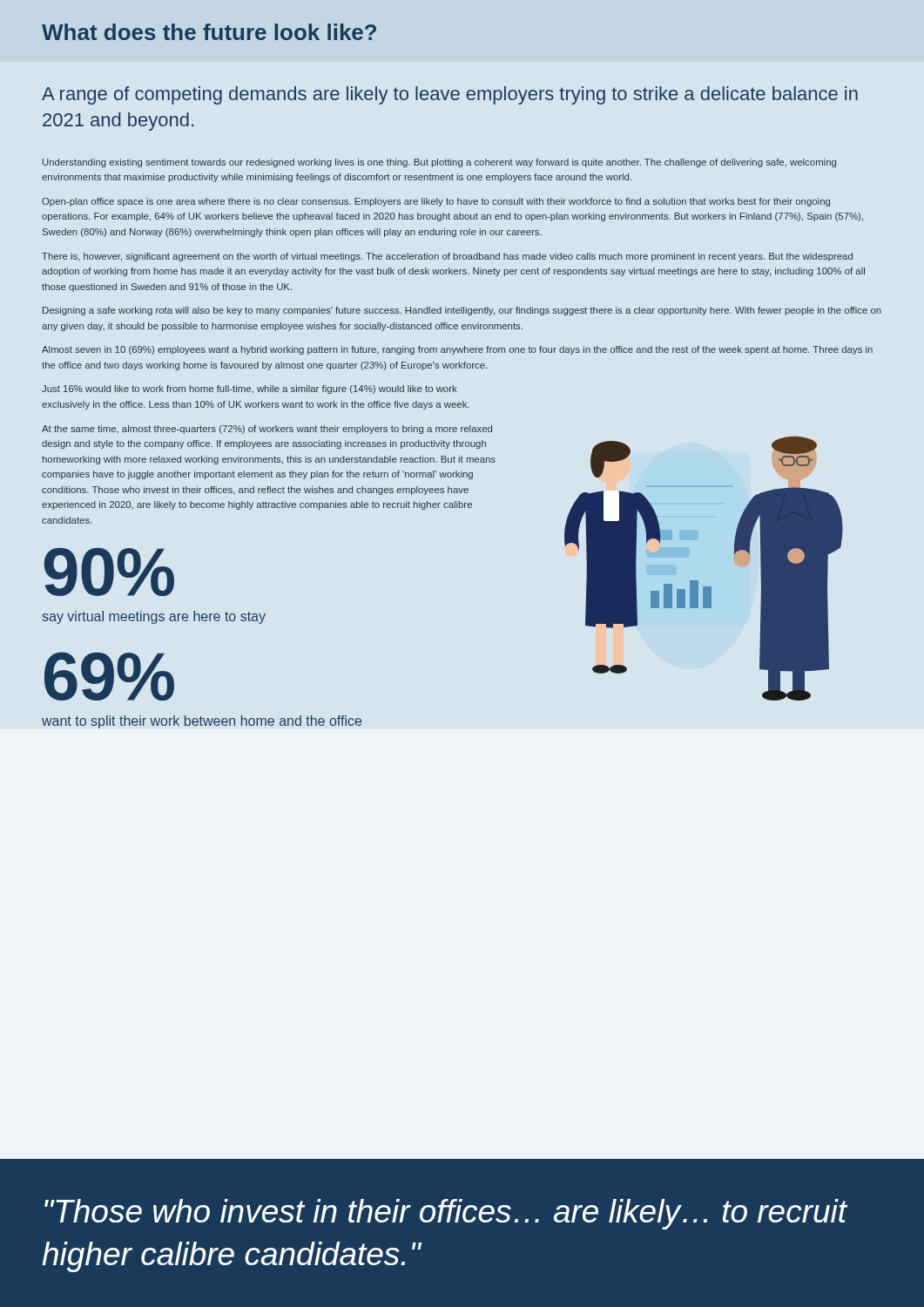924x1307 pixels.
Task: Find the text starting "want to split"
Action: (x=273, y=721)
